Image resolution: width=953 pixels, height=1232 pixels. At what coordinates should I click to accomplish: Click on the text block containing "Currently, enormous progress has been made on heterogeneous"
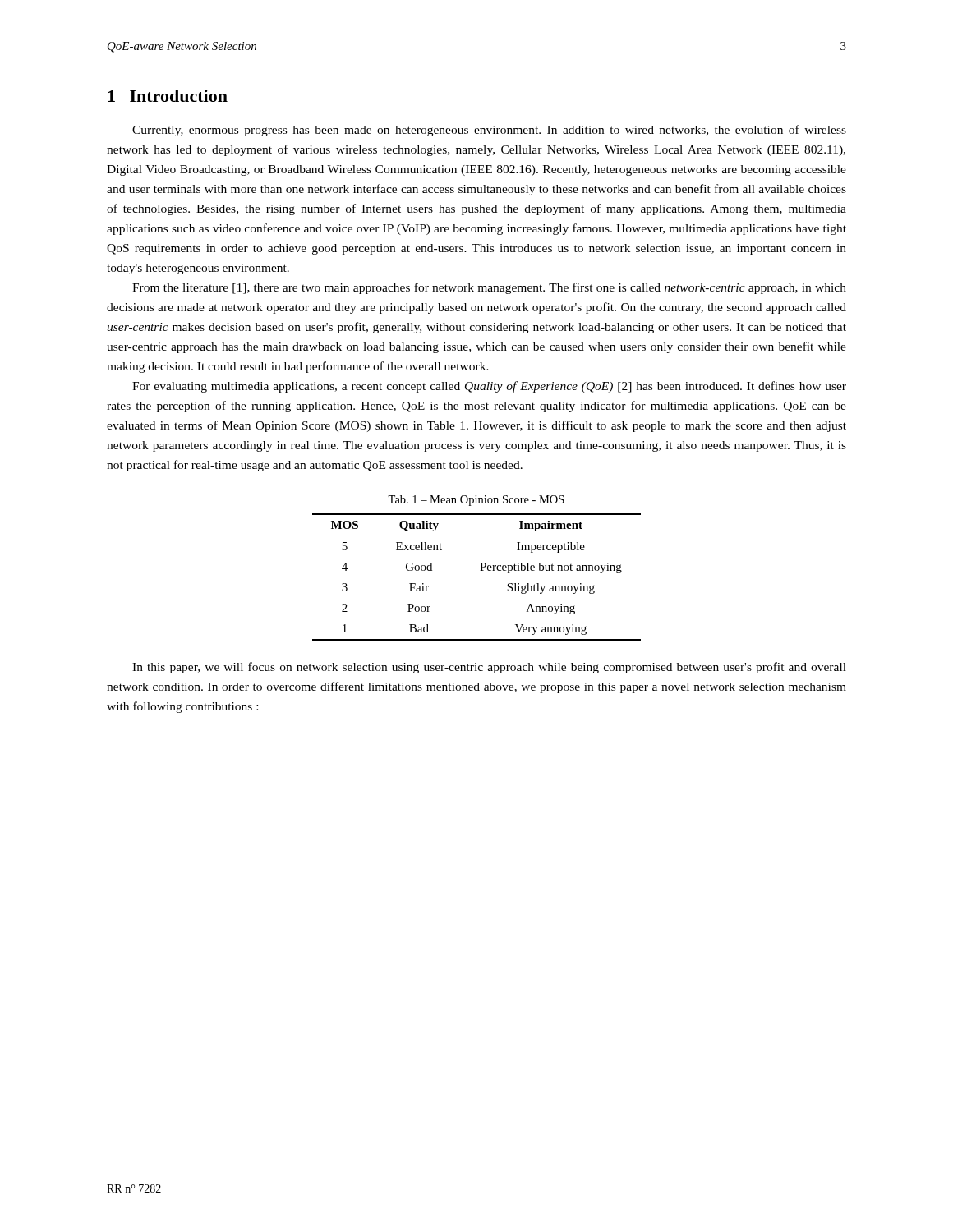pos(476,199)
